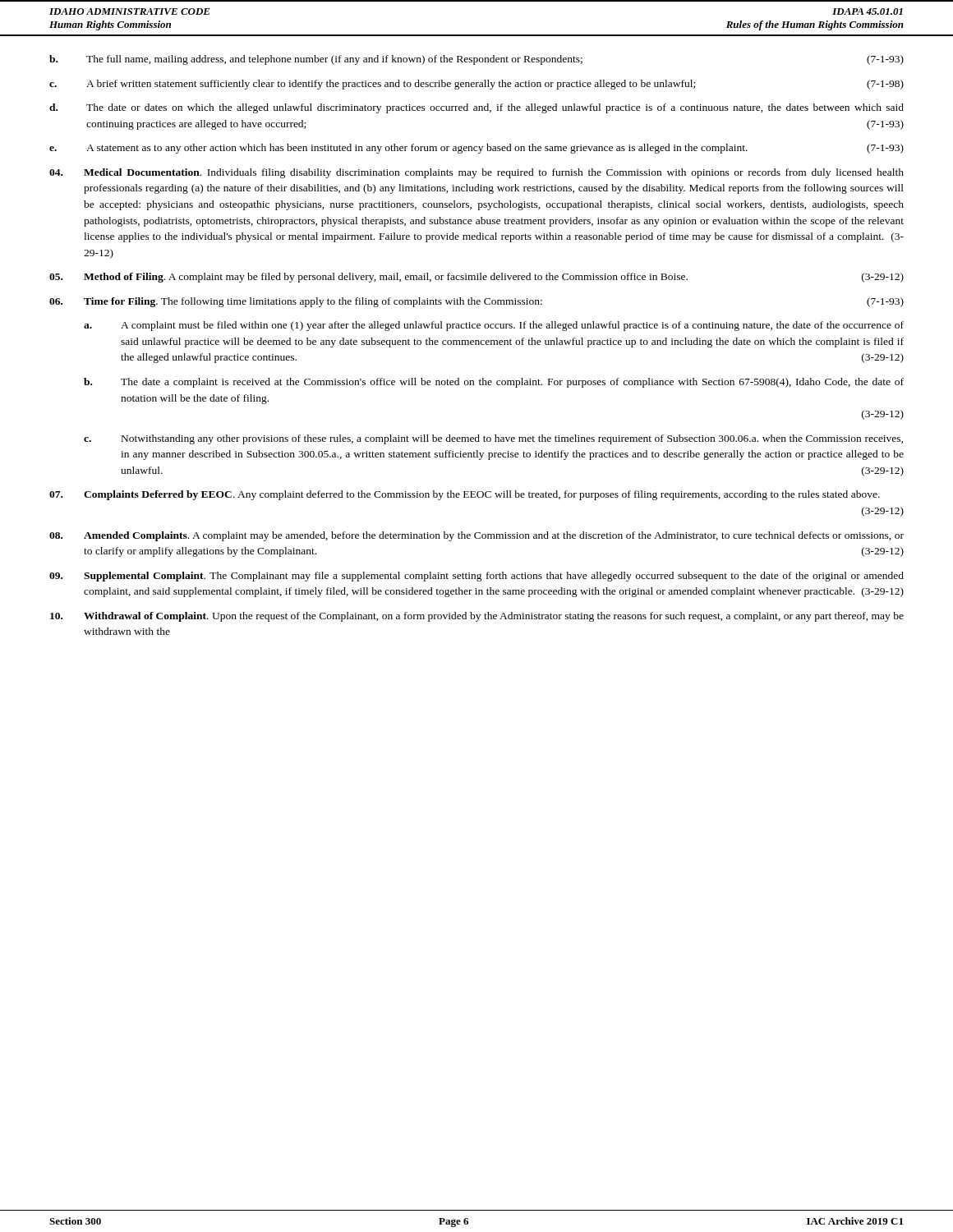Select the region starting "e. A statement as"
This screenshot has width=953, height=1232.
click(x=476, y=148)
